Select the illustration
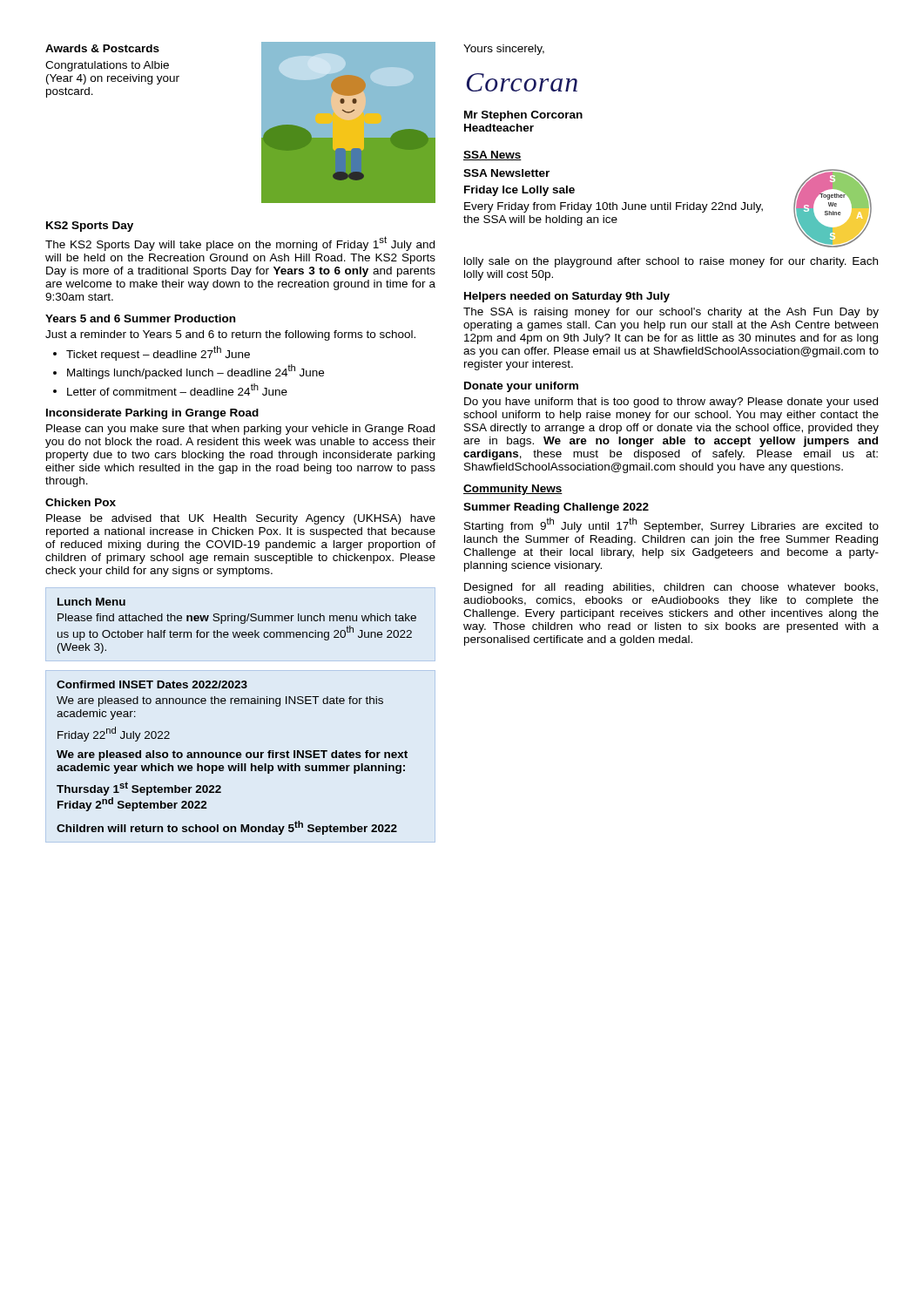The height and width of the screenshot is (1307, 924). (671, 81)
